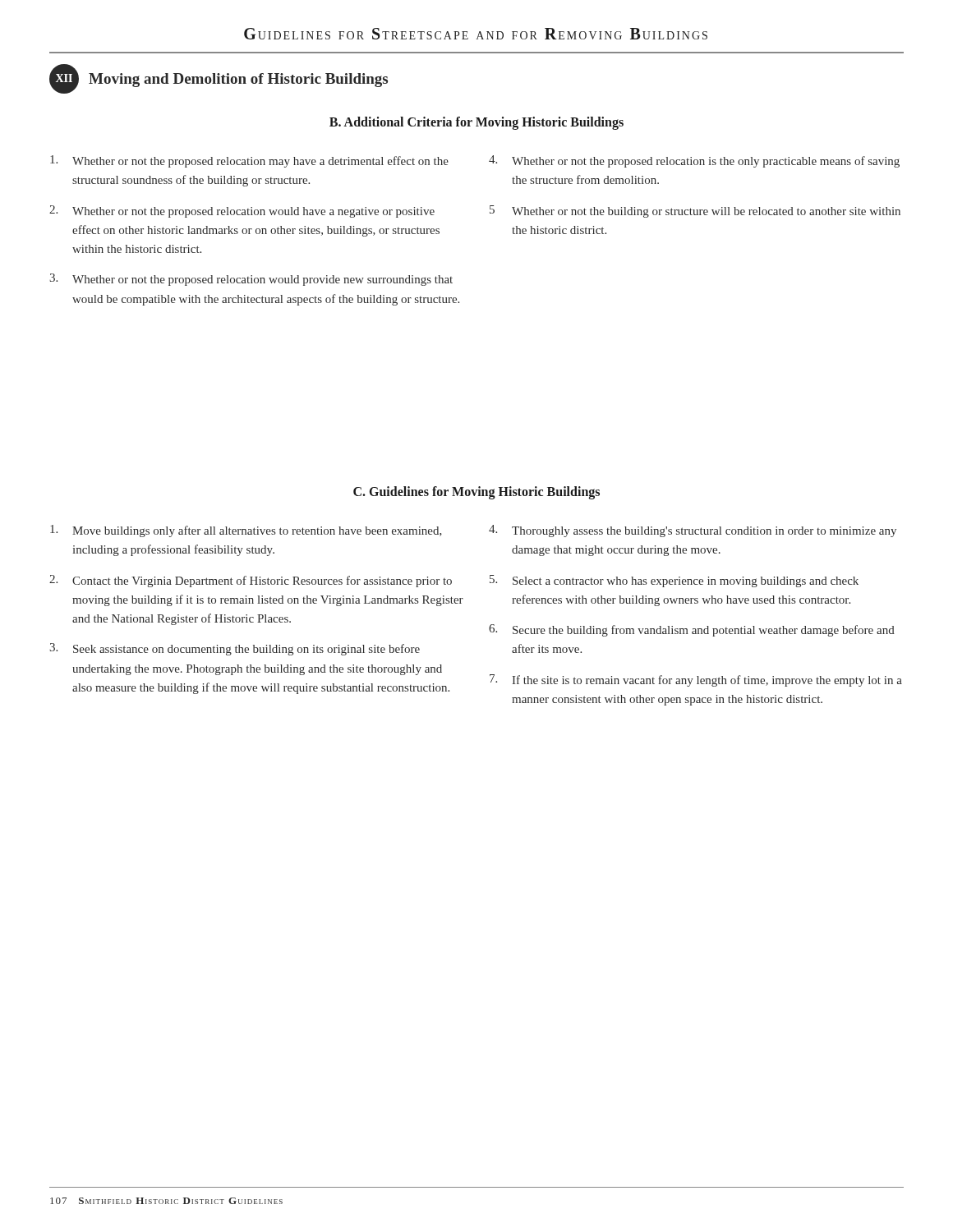Point to the block beginning "2. Whether or not the proposed relocation"
Viewport: 953px width, 1232px height.
click(x=257, y=230)
